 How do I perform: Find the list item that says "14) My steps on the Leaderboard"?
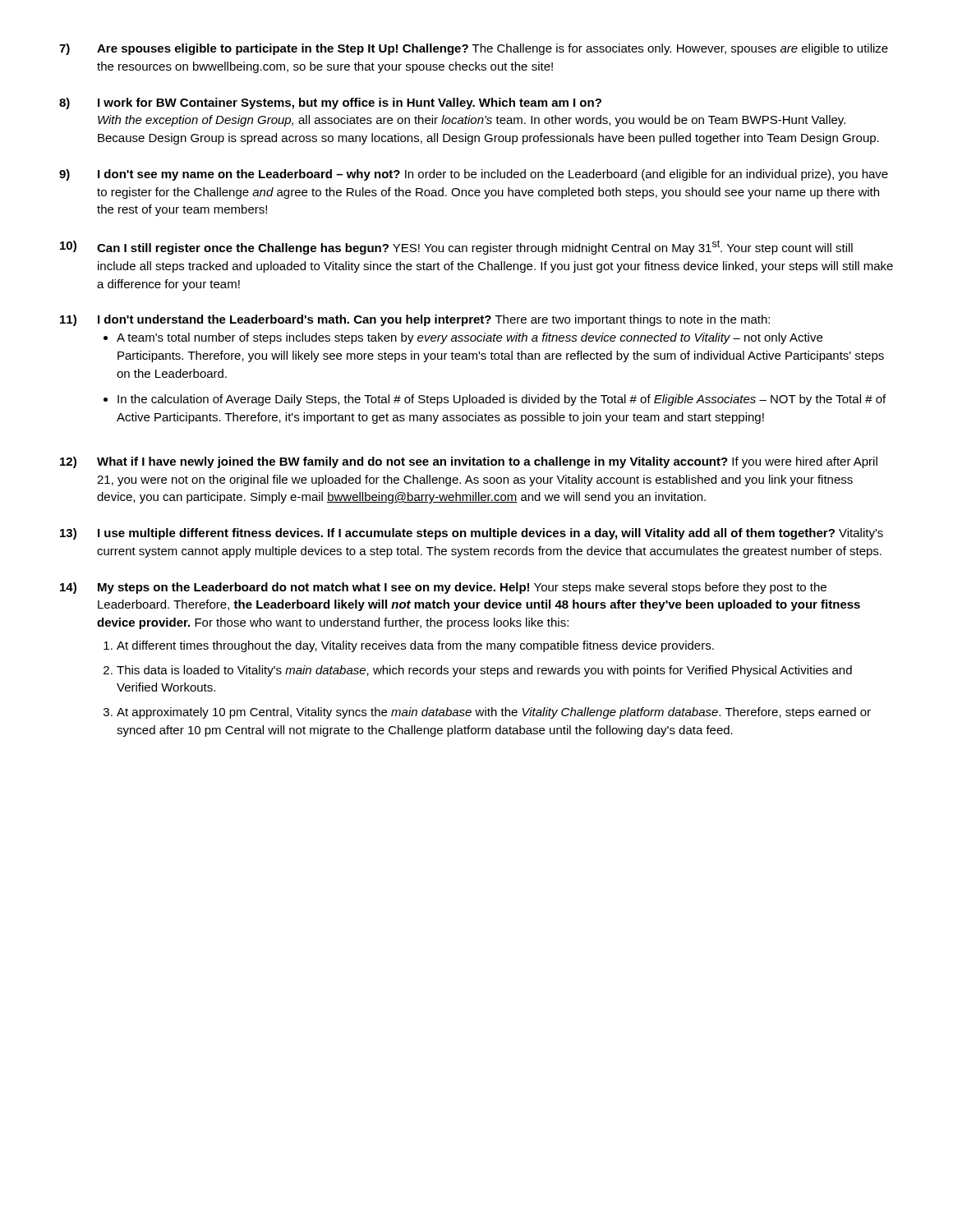click(x=476, y=662)
